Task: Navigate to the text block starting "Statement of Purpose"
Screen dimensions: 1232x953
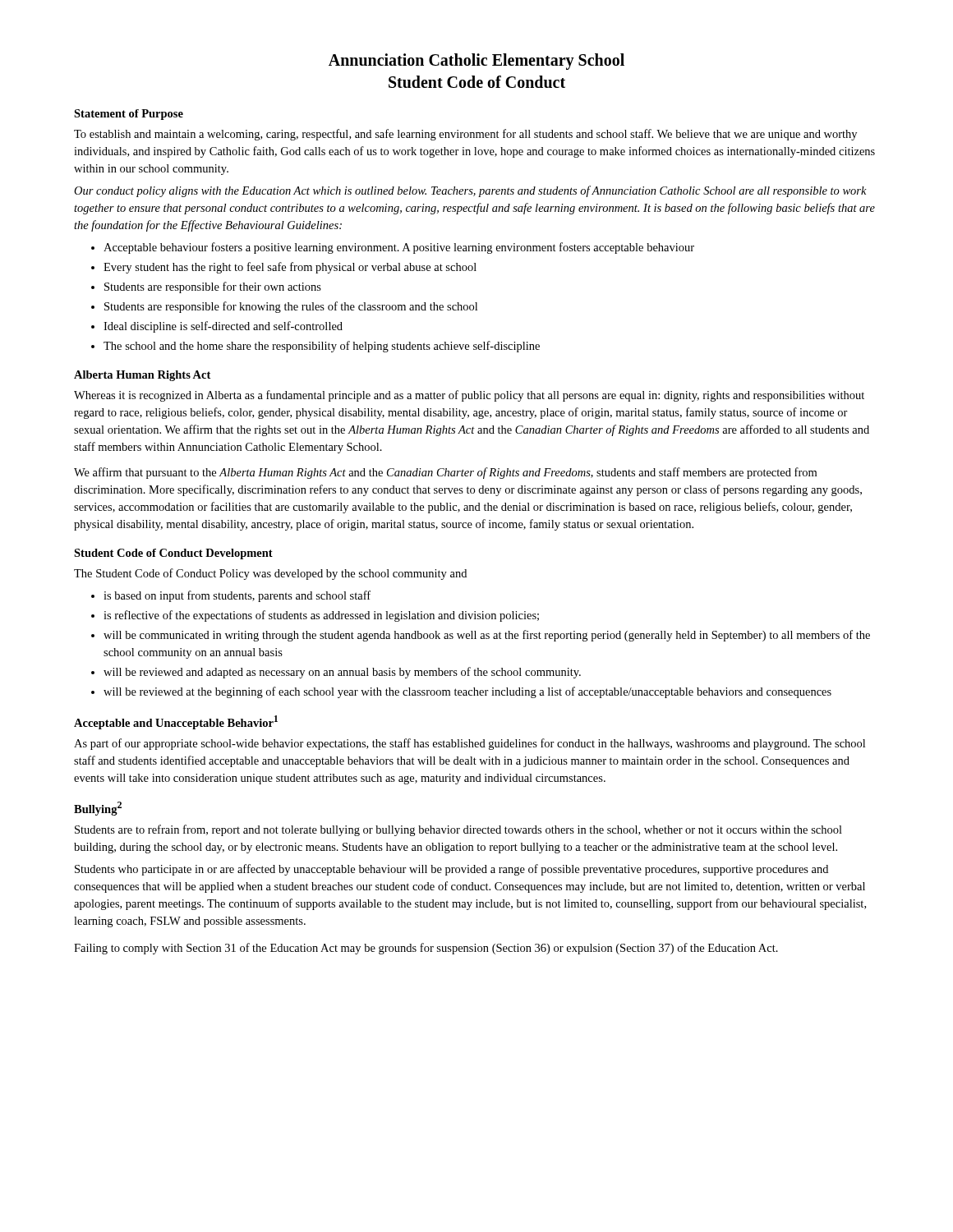Action: pyautogui.click(x=129, y=115)
